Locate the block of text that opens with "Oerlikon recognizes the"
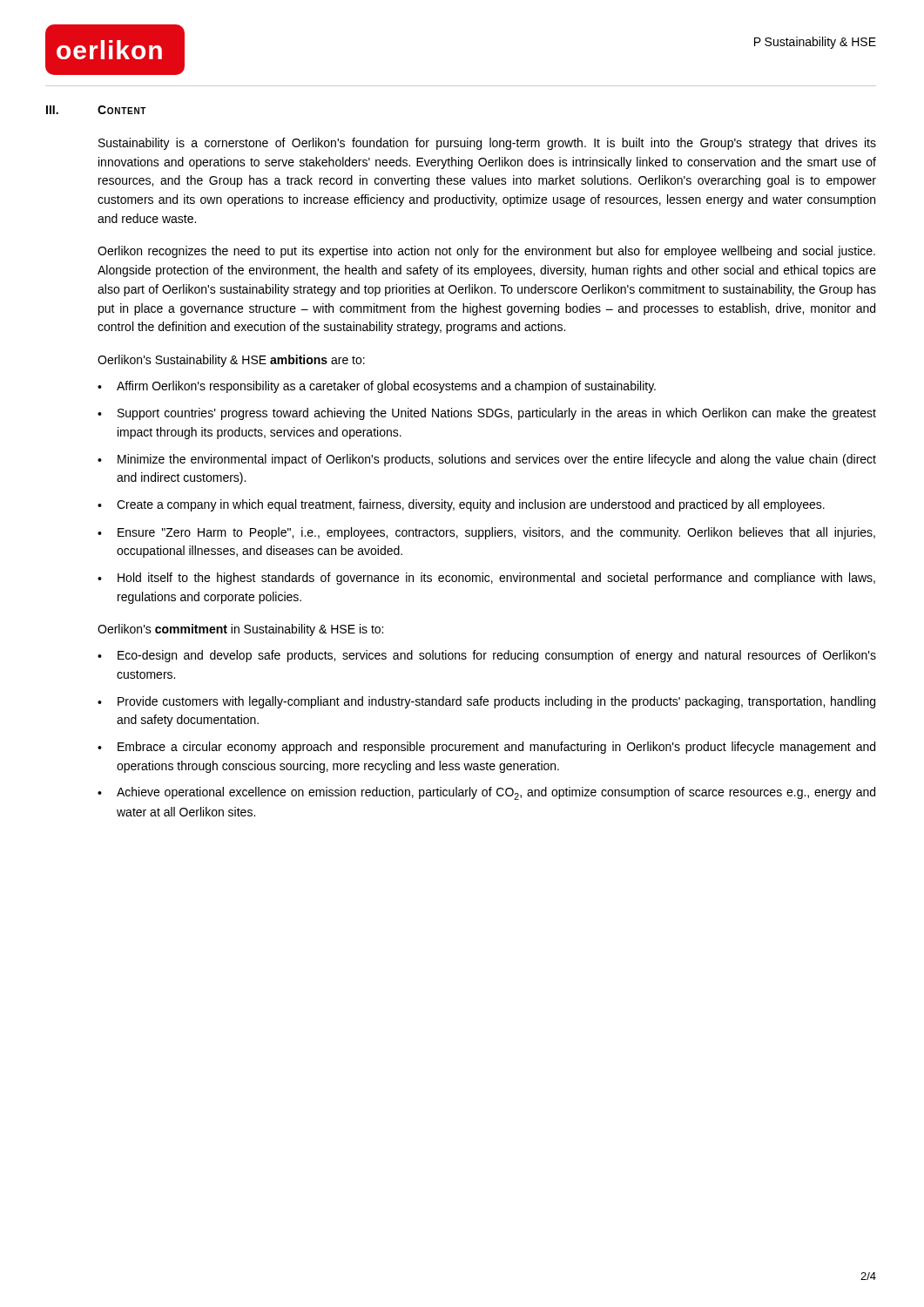Screen dimensions: 1307x924 [487, 289]
